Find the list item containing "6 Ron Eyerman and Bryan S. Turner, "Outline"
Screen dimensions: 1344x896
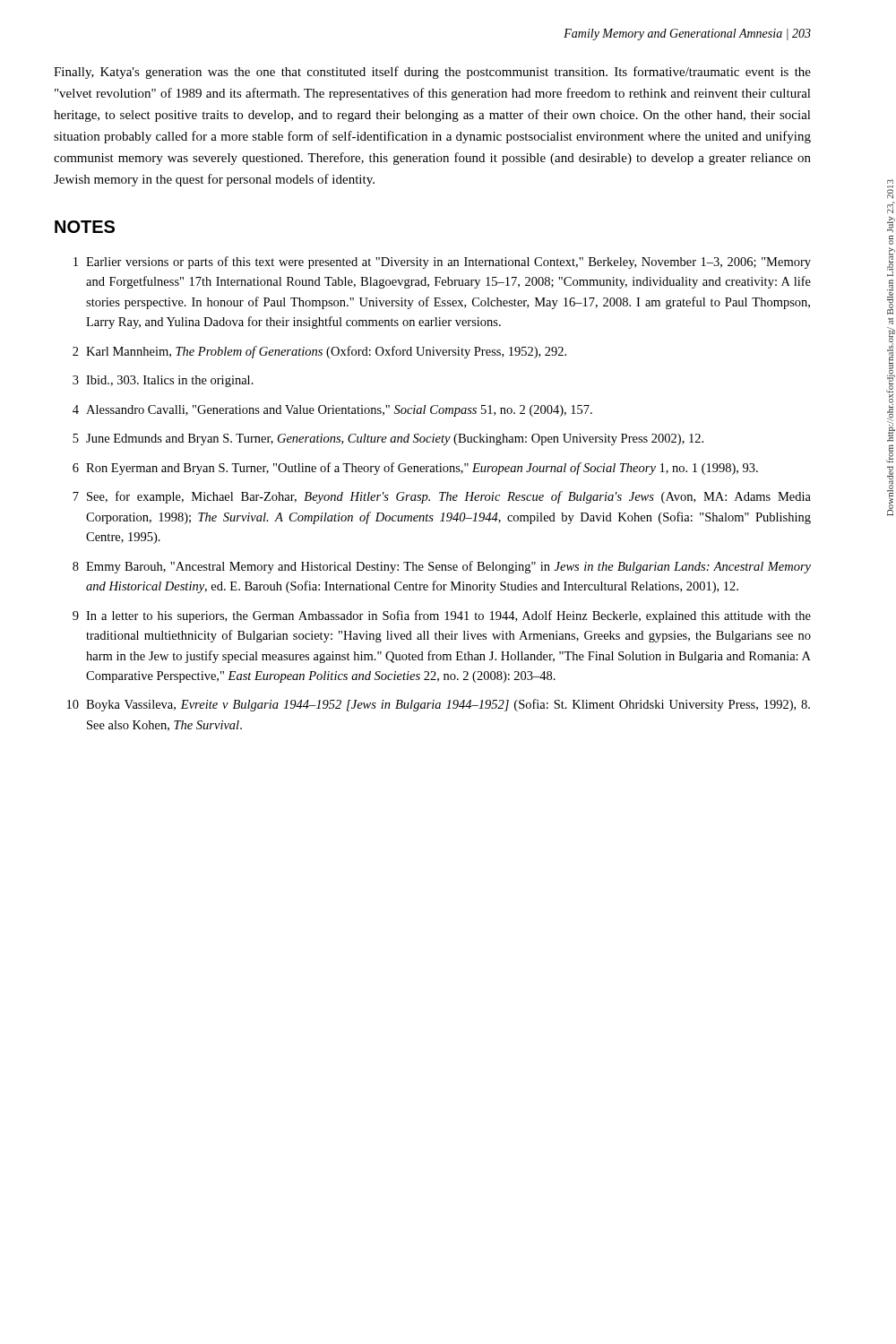pos(432,468)
